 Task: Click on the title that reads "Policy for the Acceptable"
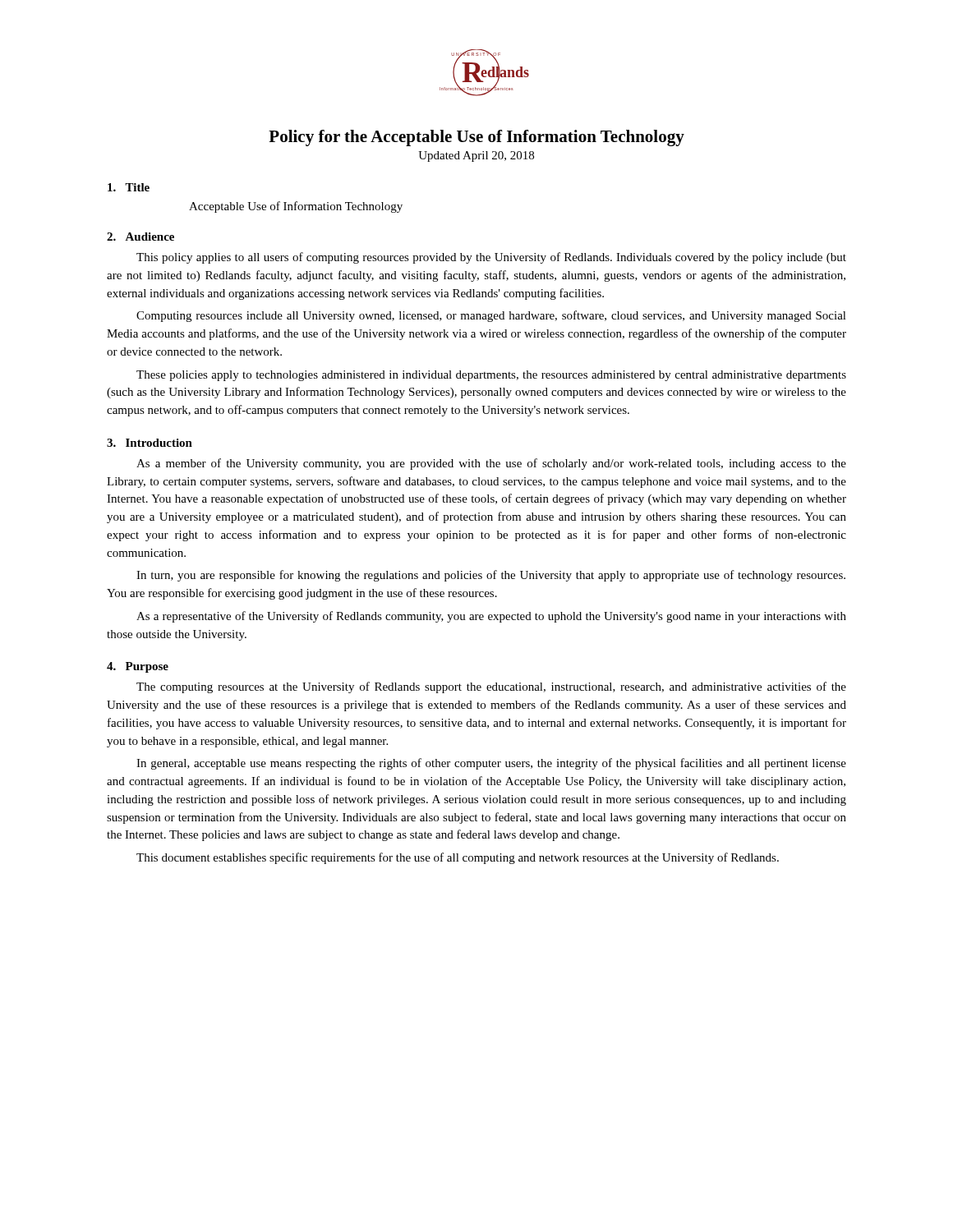(476, 136)
